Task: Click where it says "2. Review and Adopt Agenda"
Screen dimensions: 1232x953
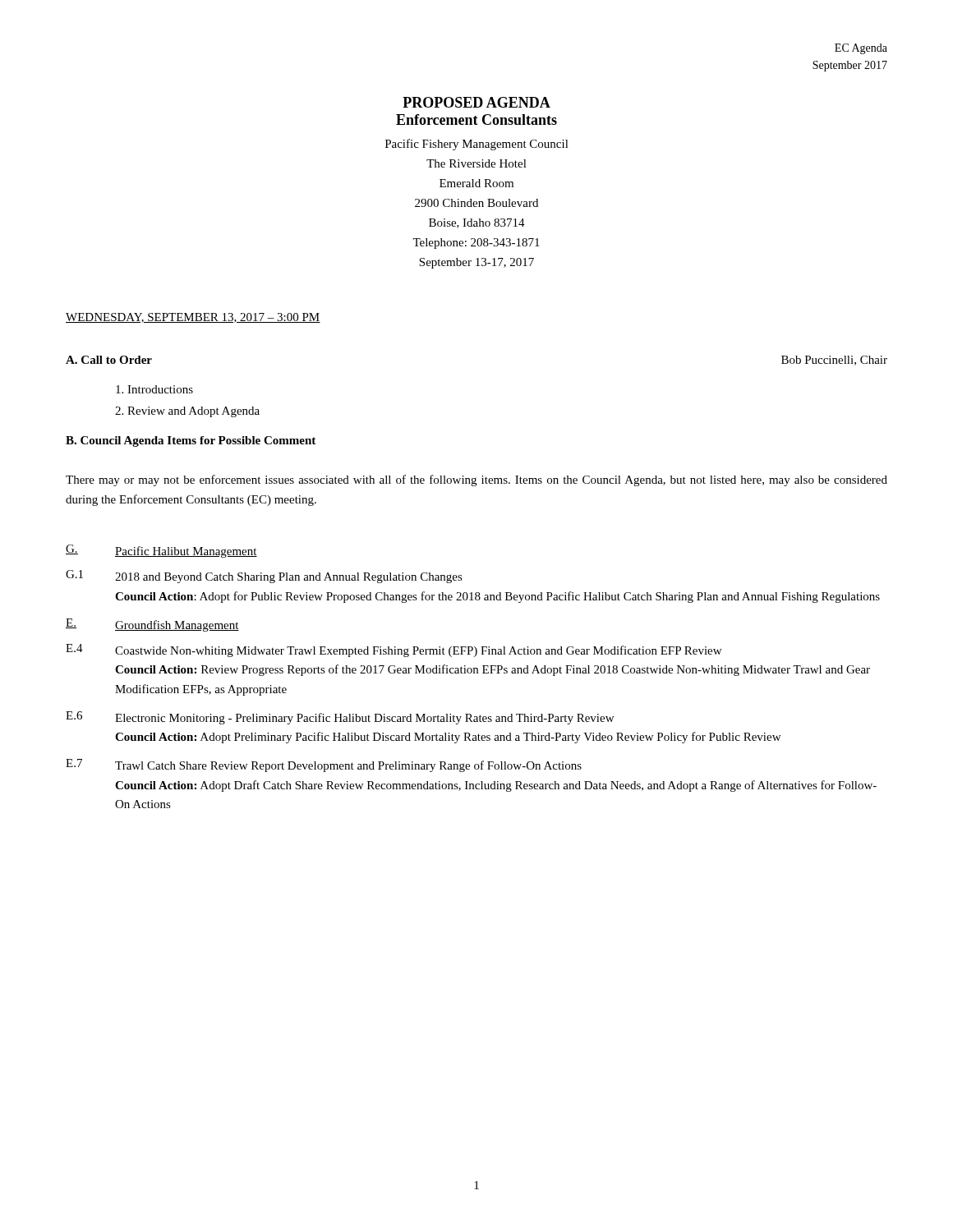Action: click(187, 410)
